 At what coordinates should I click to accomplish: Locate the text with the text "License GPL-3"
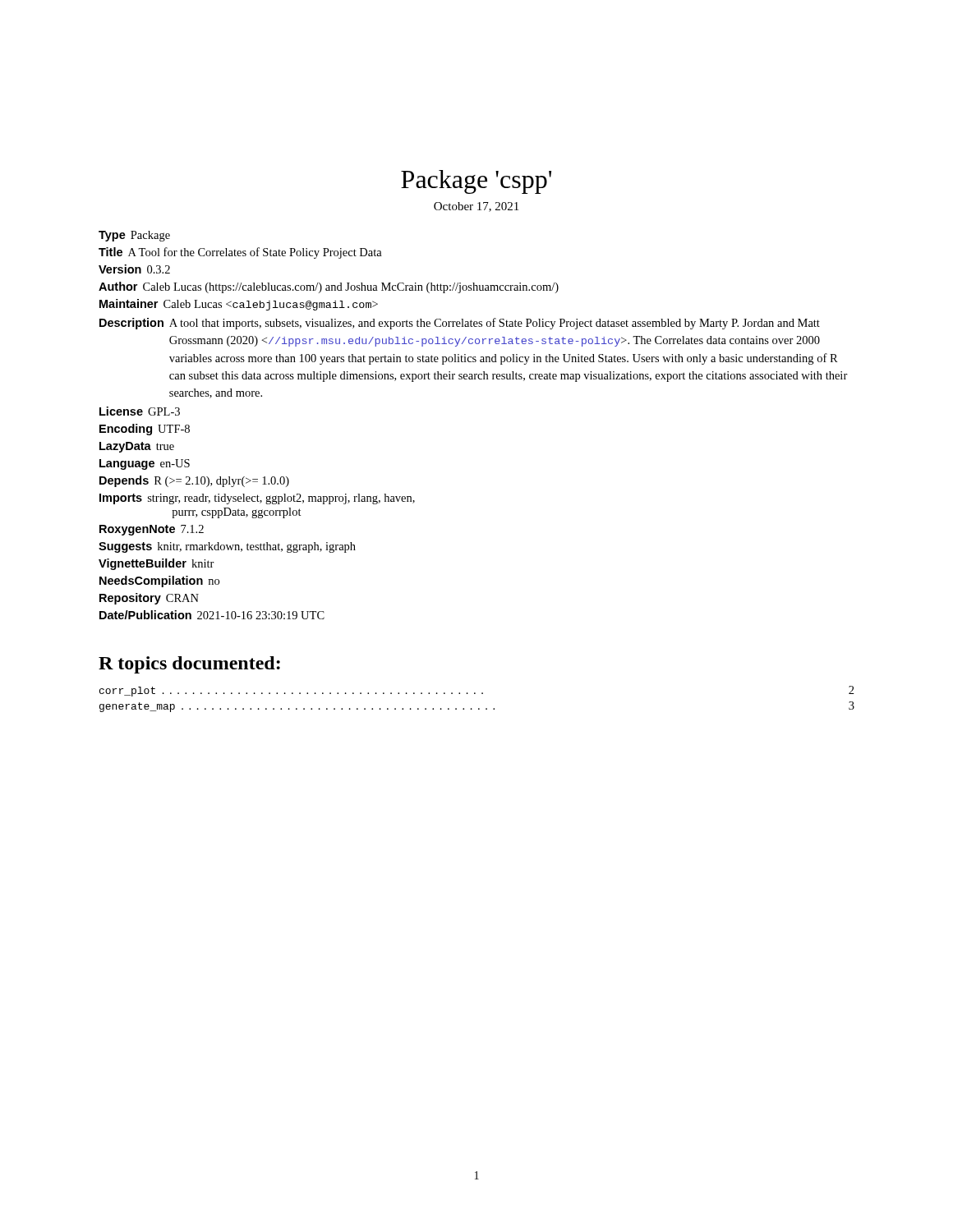(x=139, y=412)
